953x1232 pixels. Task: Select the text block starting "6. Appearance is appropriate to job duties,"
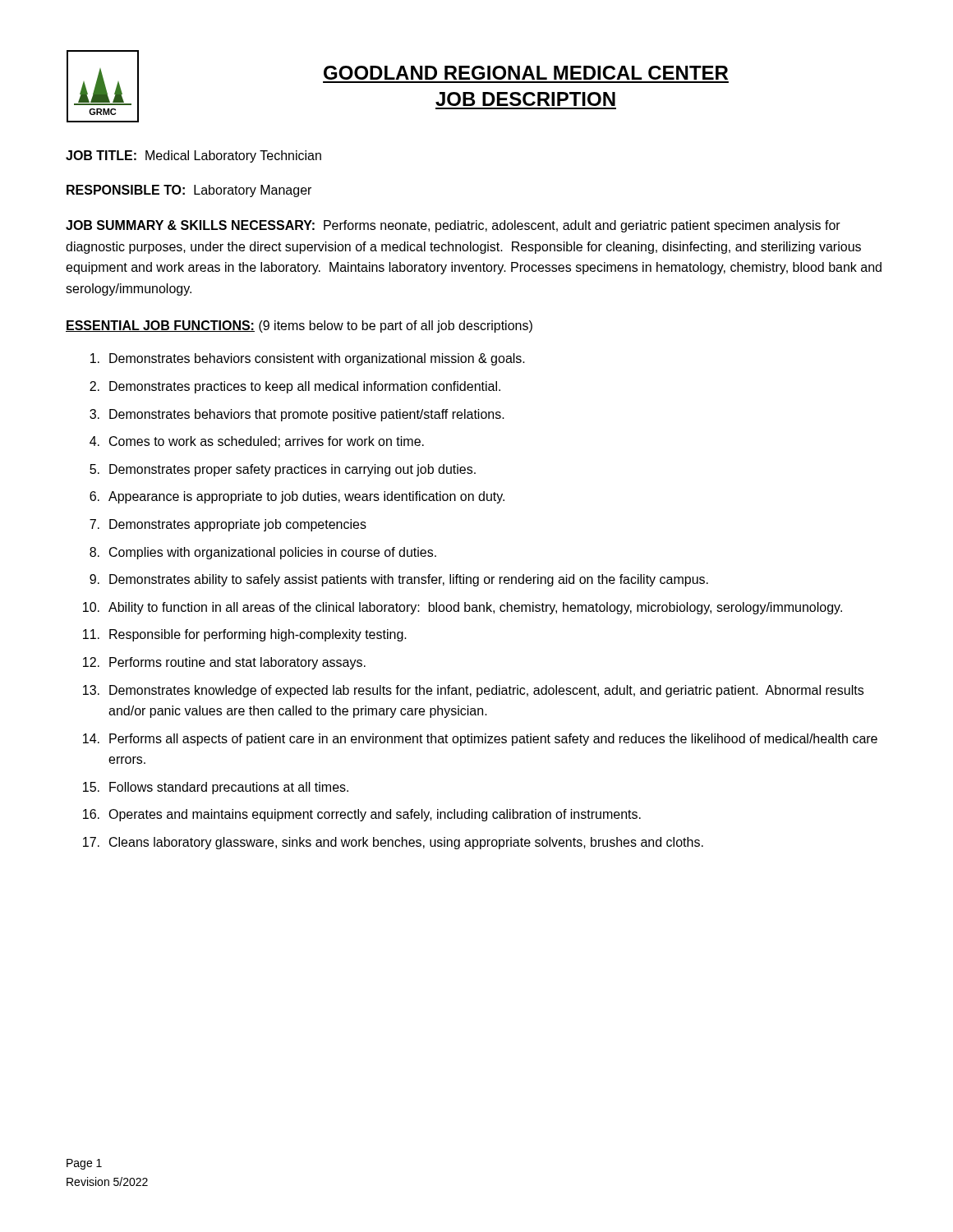pos(476,497)
